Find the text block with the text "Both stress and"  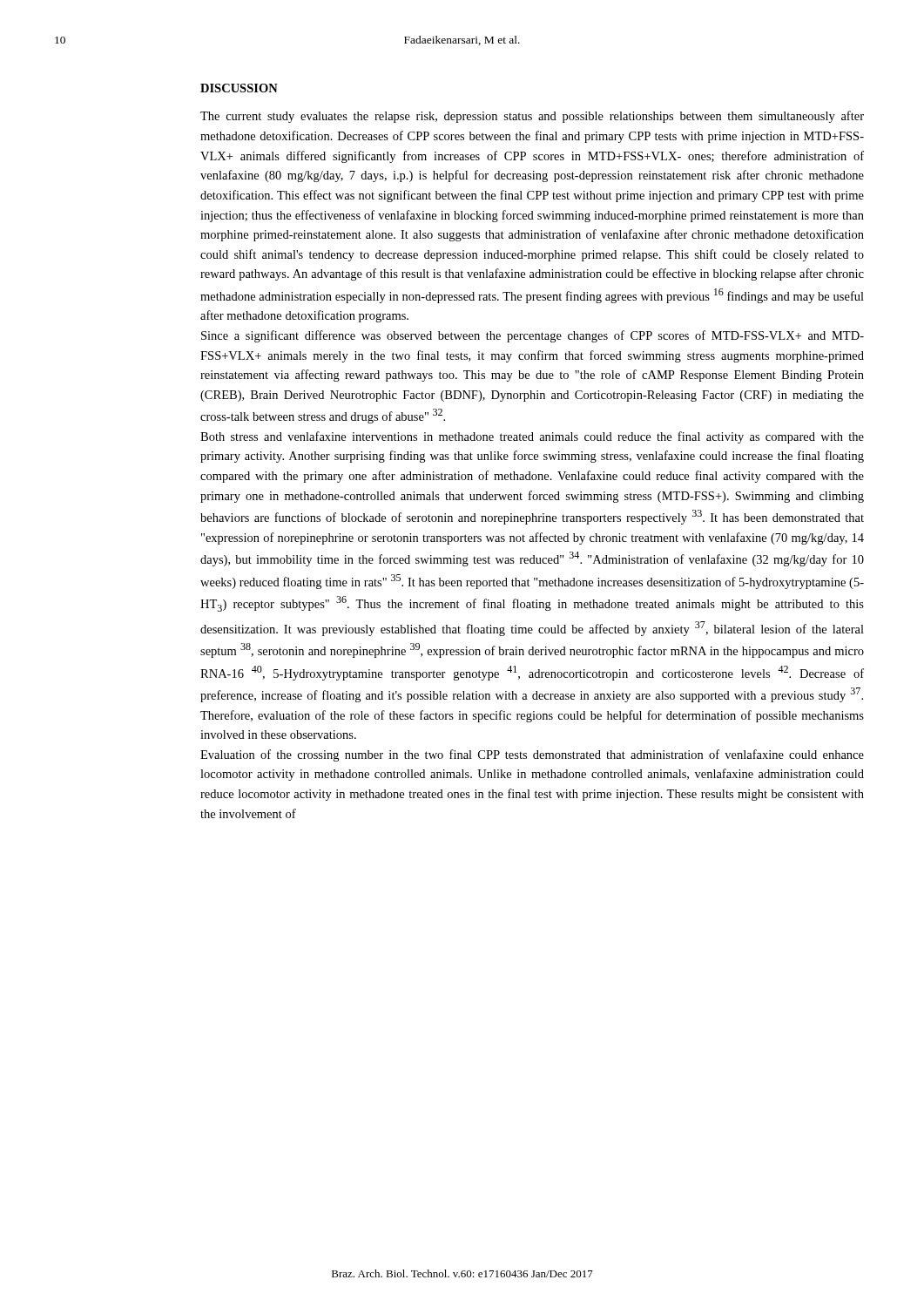click(x=532, y=586)
